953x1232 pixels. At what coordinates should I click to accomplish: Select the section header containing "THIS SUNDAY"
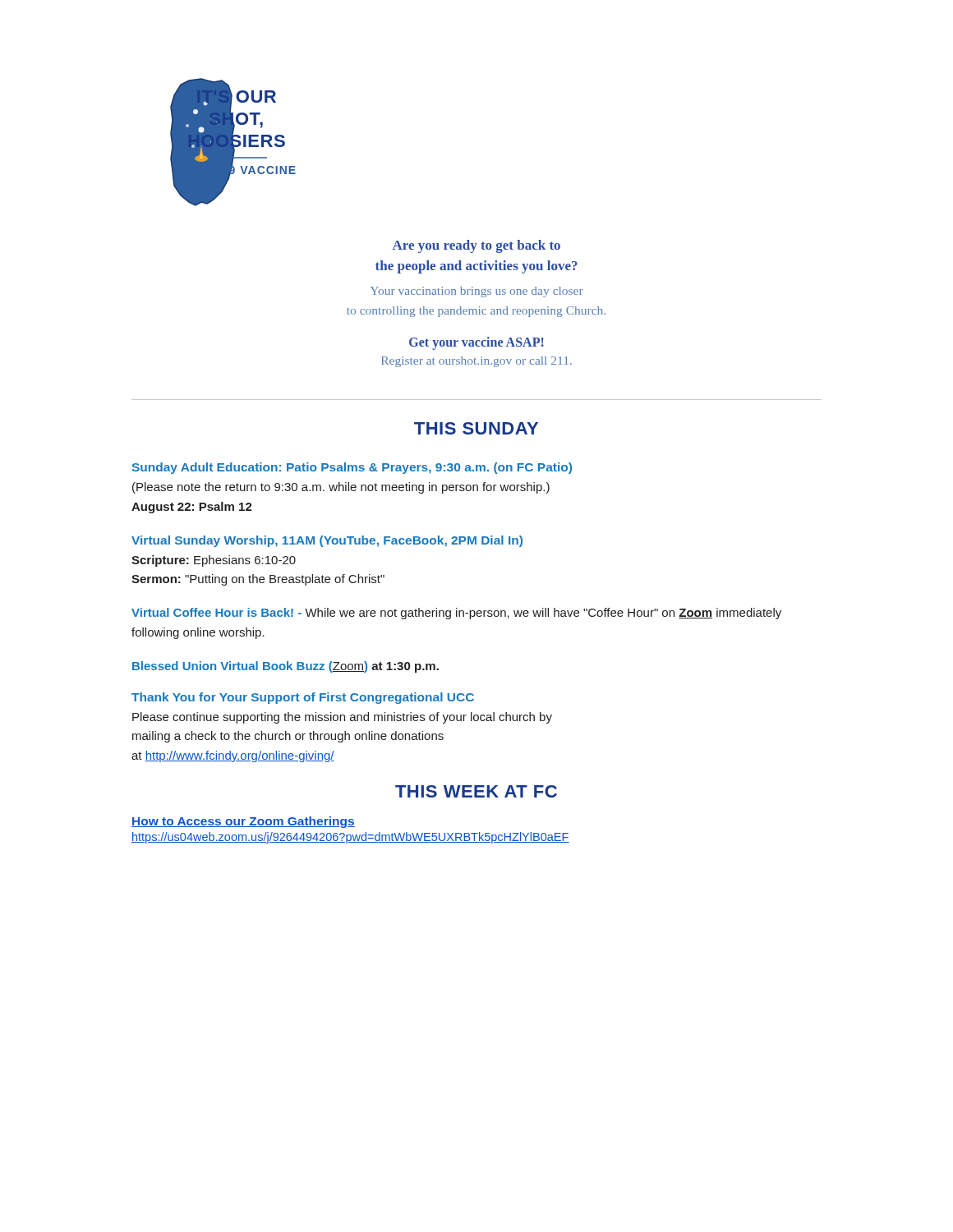(x=476, y=429)
